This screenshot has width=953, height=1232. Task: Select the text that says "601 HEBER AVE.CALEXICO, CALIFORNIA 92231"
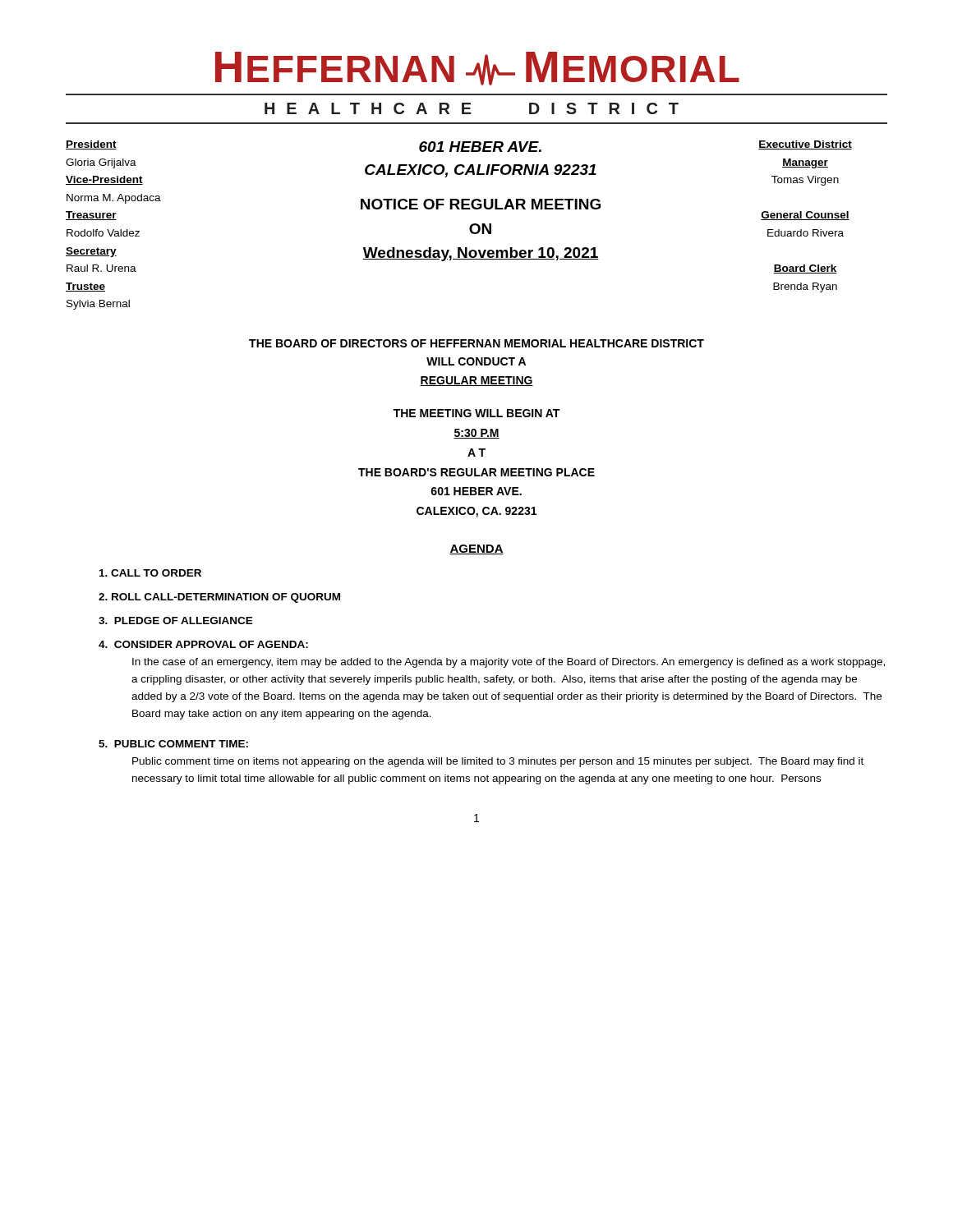pyautogui.click(x=481, y=158)
